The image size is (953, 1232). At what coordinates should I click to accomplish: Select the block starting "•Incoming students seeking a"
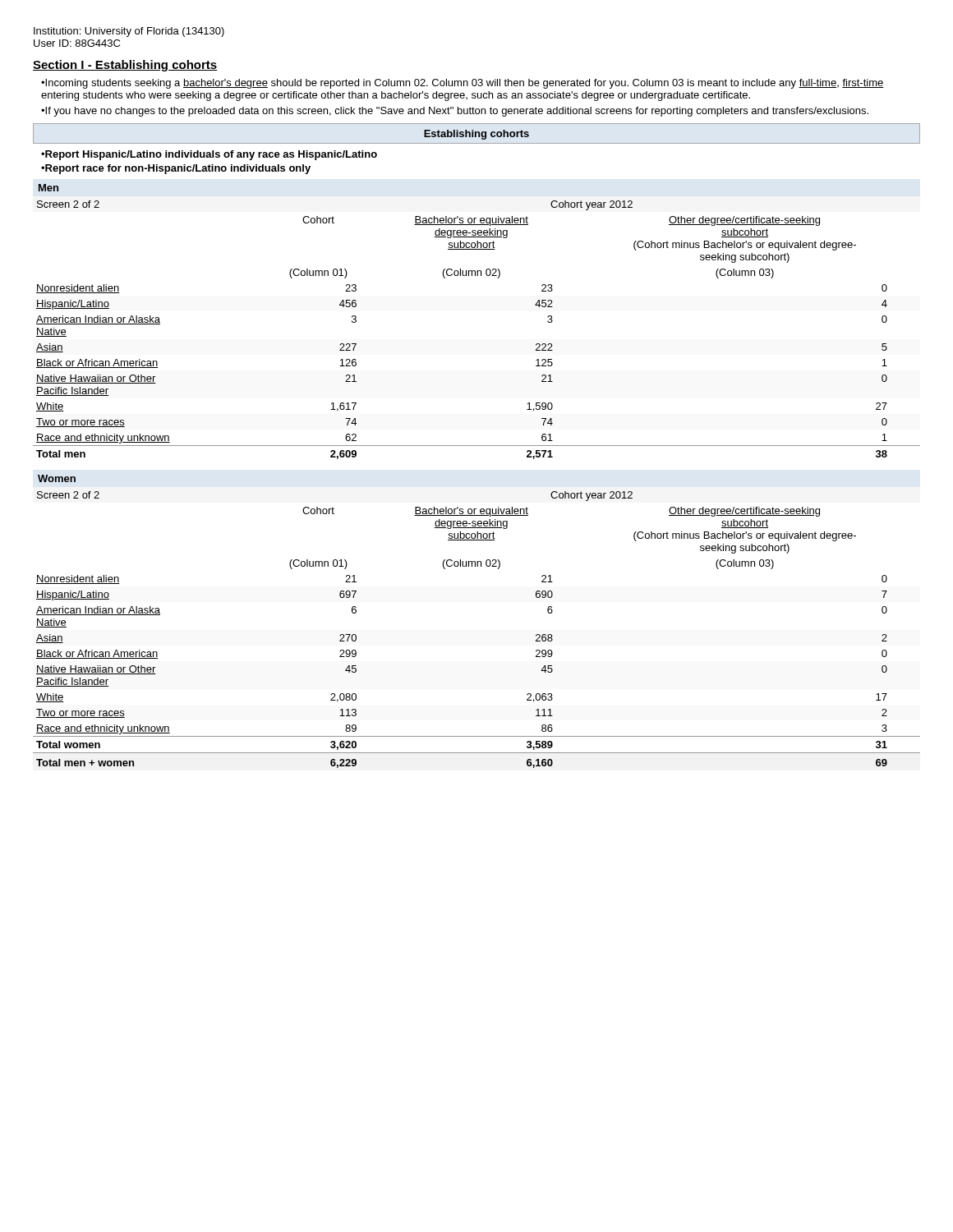coord(462,89)
